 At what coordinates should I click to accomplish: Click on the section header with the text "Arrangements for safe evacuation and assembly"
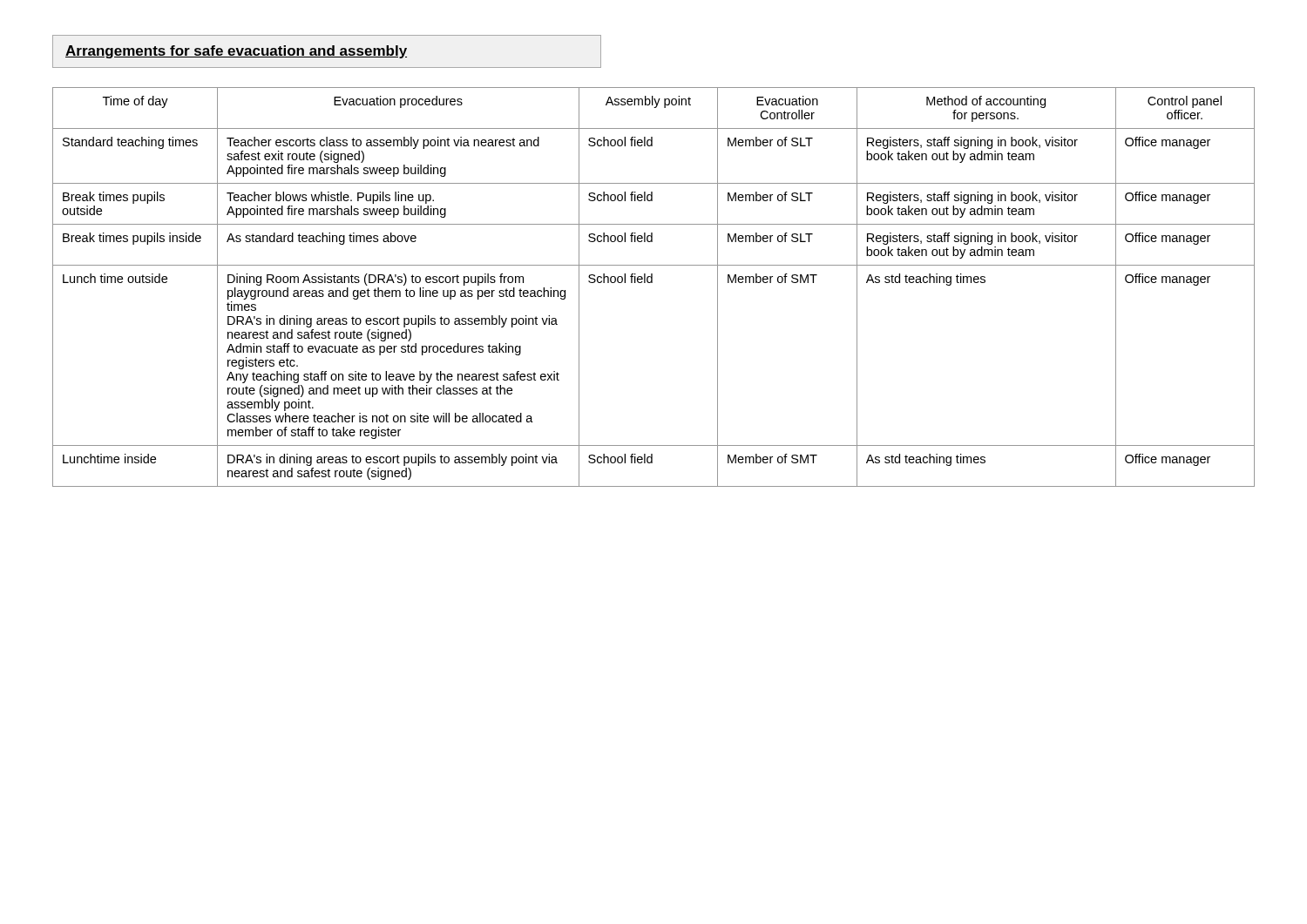236,51
